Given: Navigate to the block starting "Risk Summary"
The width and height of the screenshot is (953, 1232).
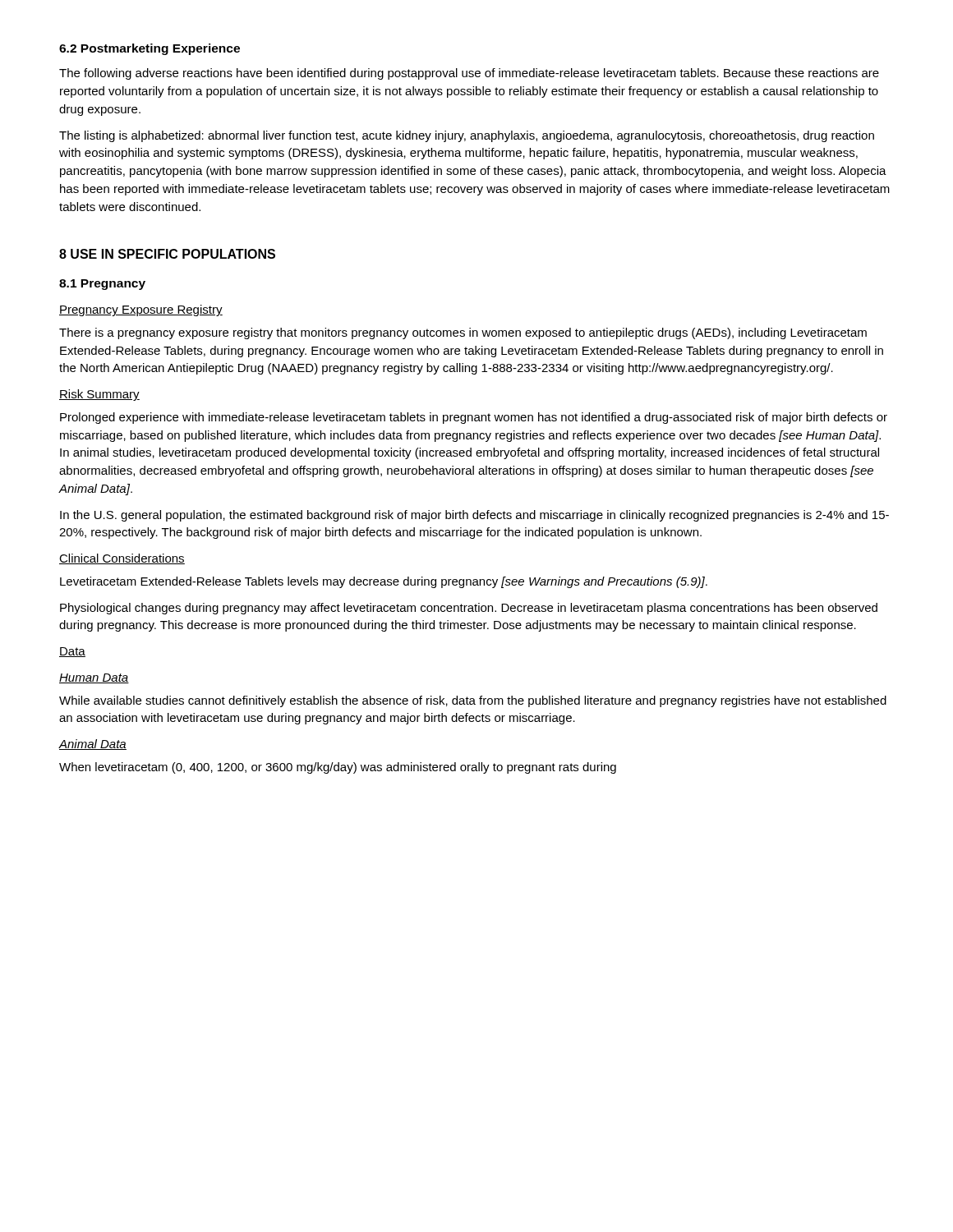Looking at the screenshot, I should 99,394.
